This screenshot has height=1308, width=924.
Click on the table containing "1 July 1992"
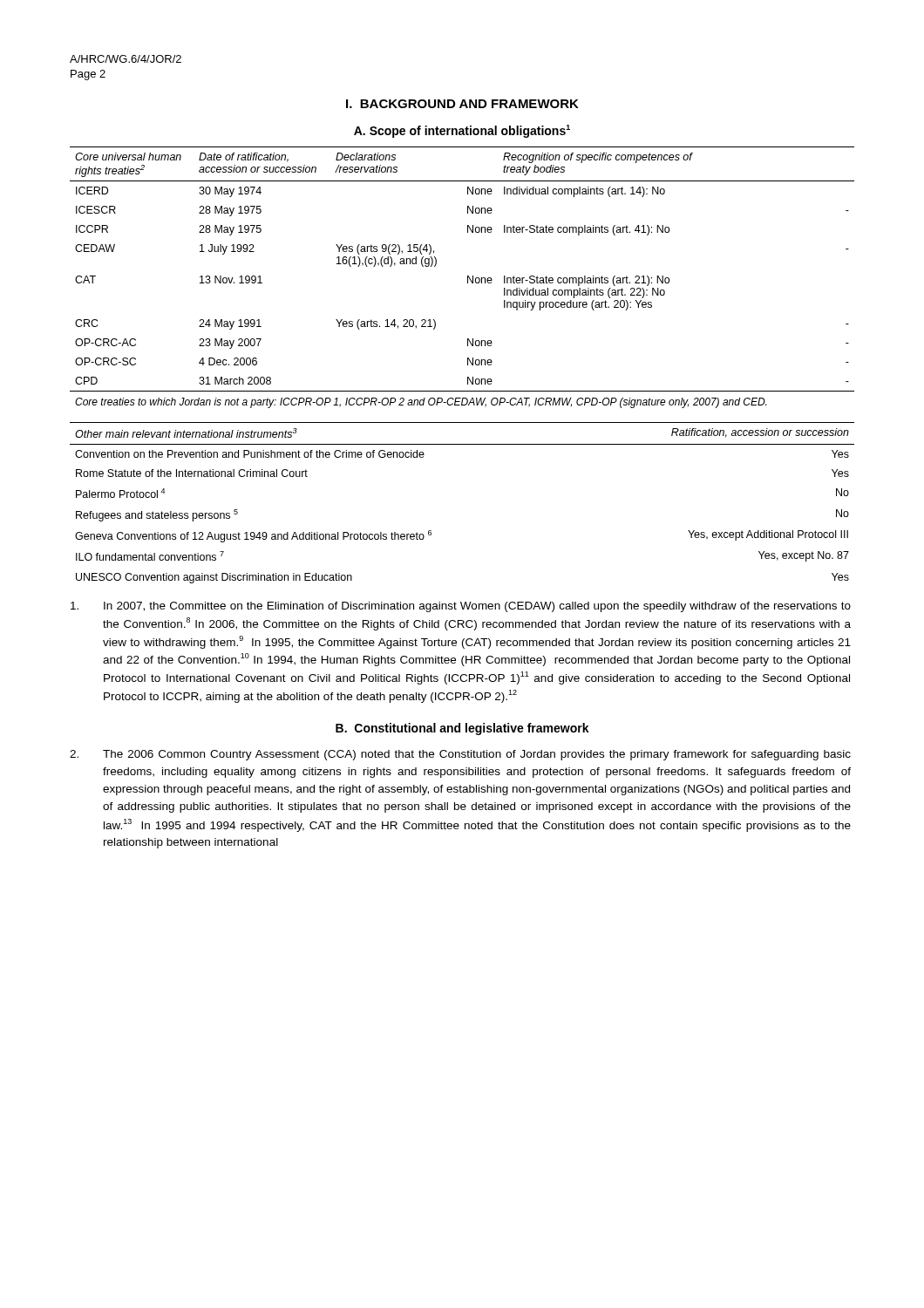pos(462,279)
